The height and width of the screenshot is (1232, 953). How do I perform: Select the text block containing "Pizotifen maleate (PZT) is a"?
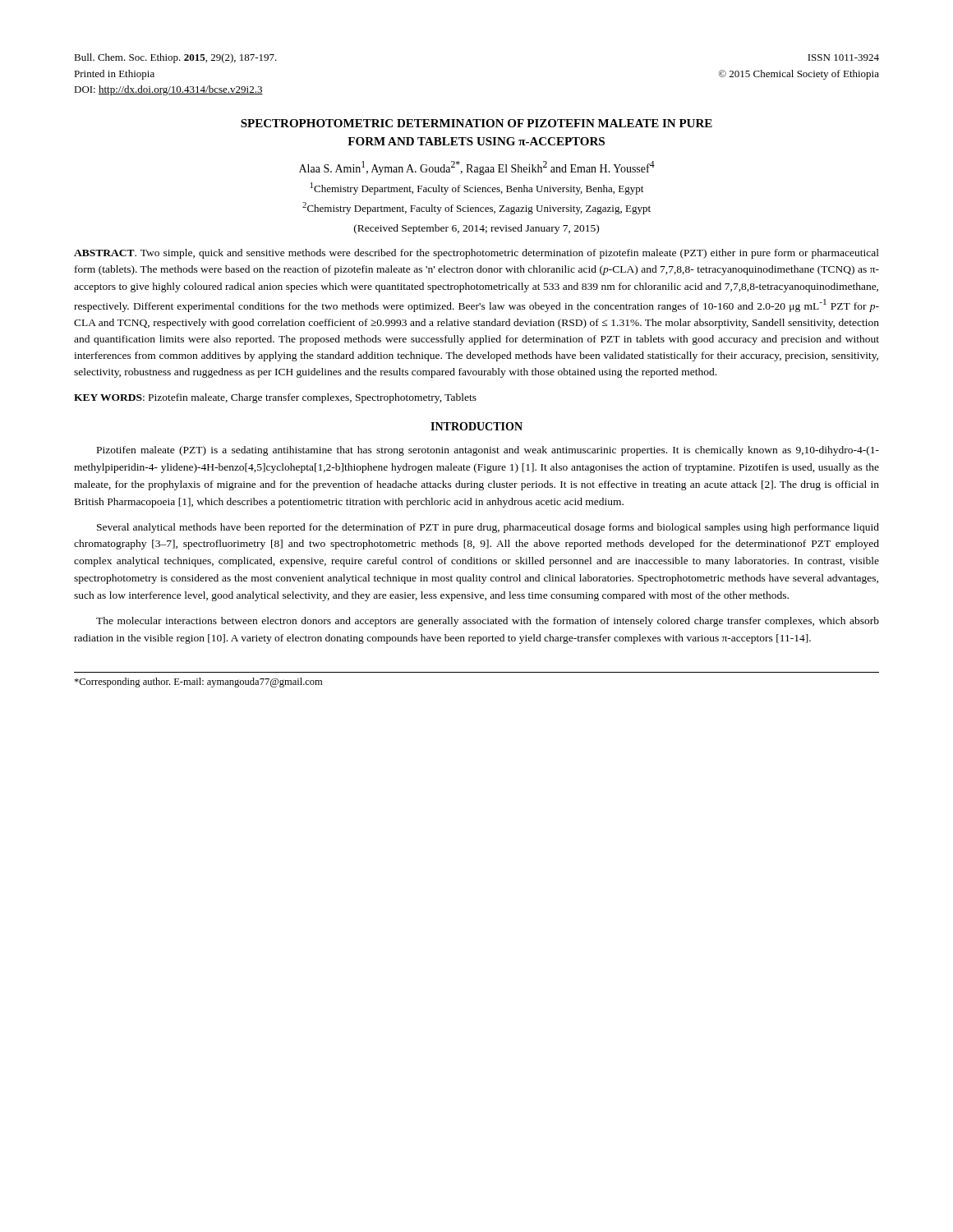click(x=476, y=475)
